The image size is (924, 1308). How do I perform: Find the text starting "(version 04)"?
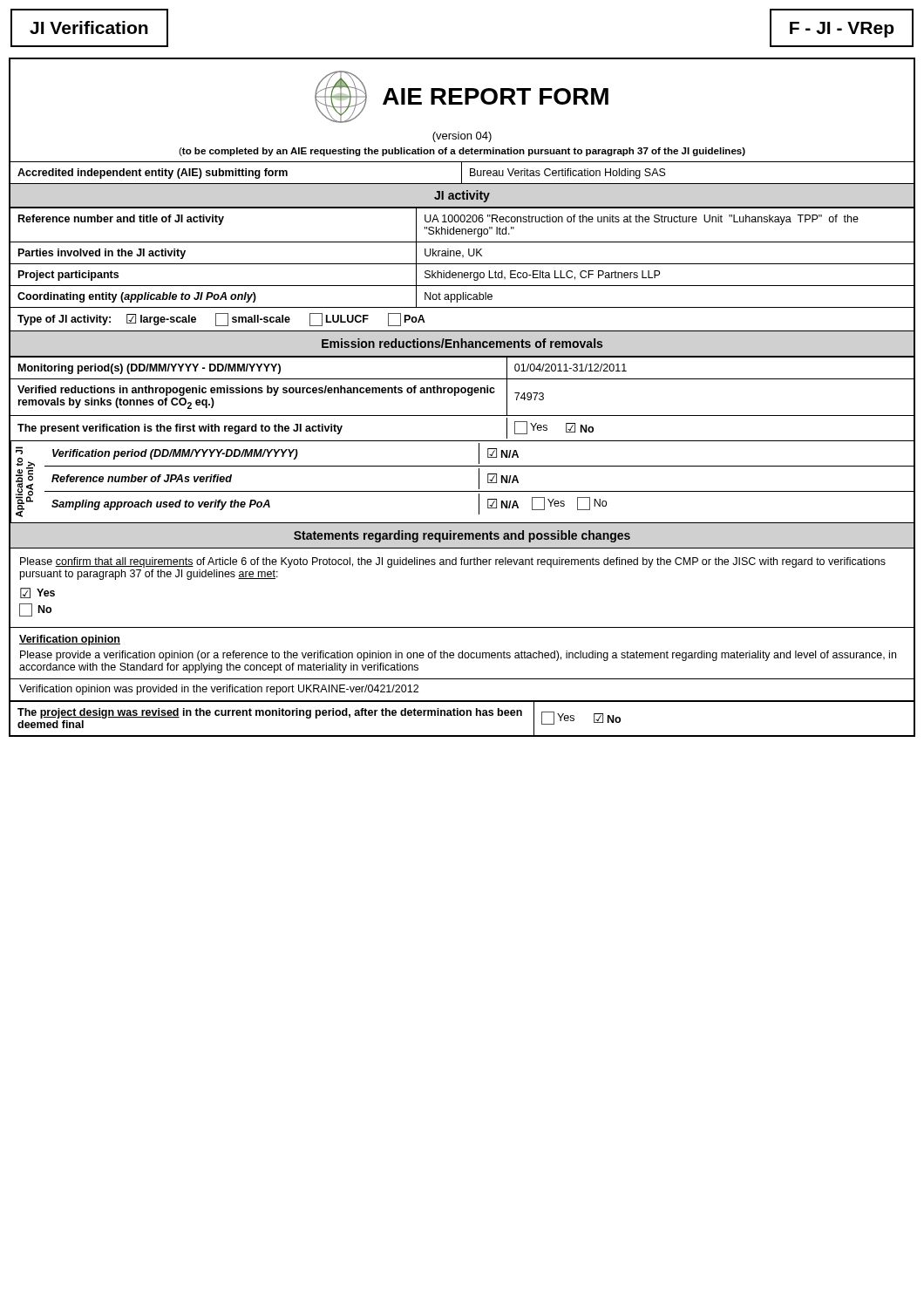[462, 136]
